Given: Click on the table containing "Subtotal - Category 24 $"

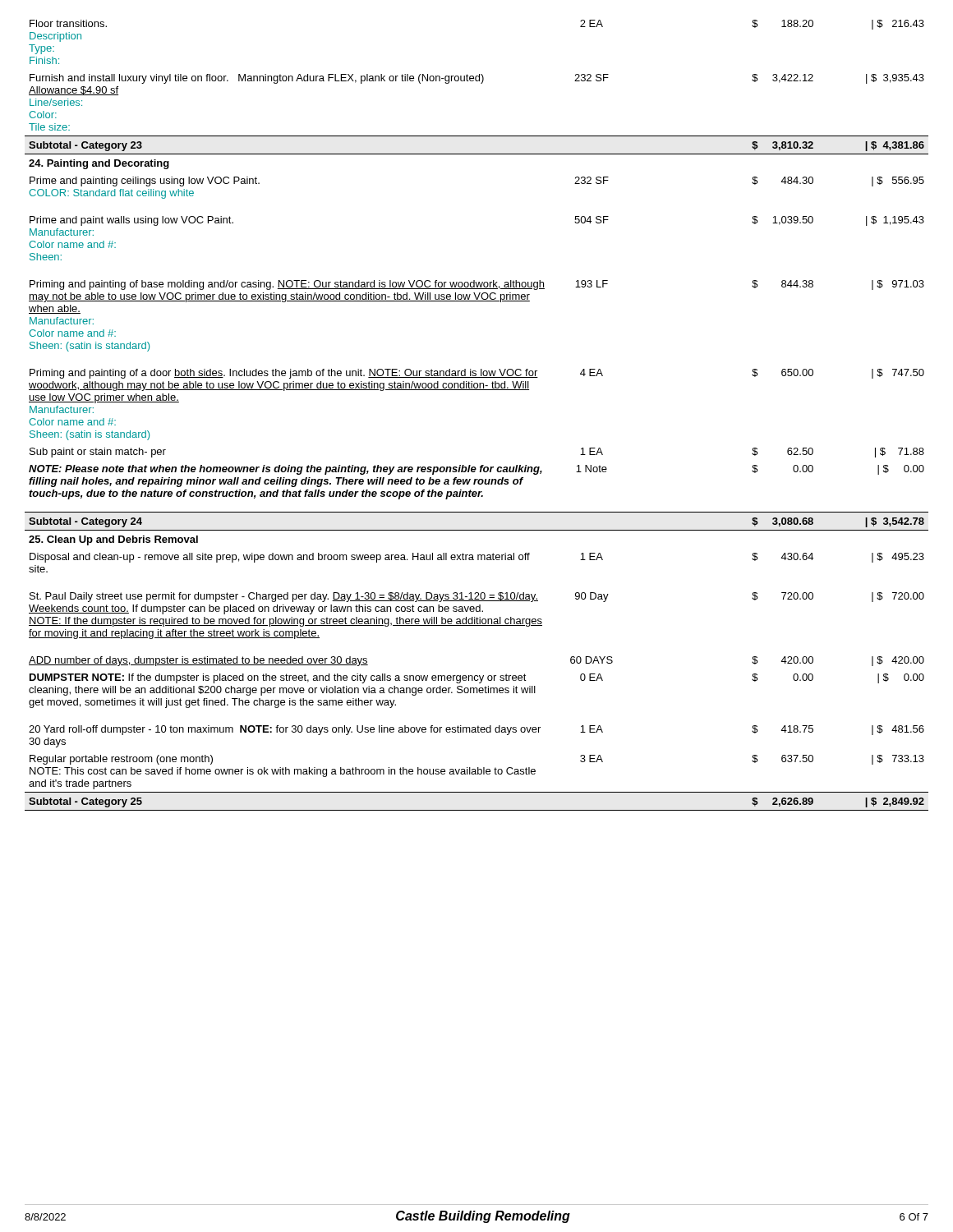Looking at the screenshot, I should (x=476, y=521).
